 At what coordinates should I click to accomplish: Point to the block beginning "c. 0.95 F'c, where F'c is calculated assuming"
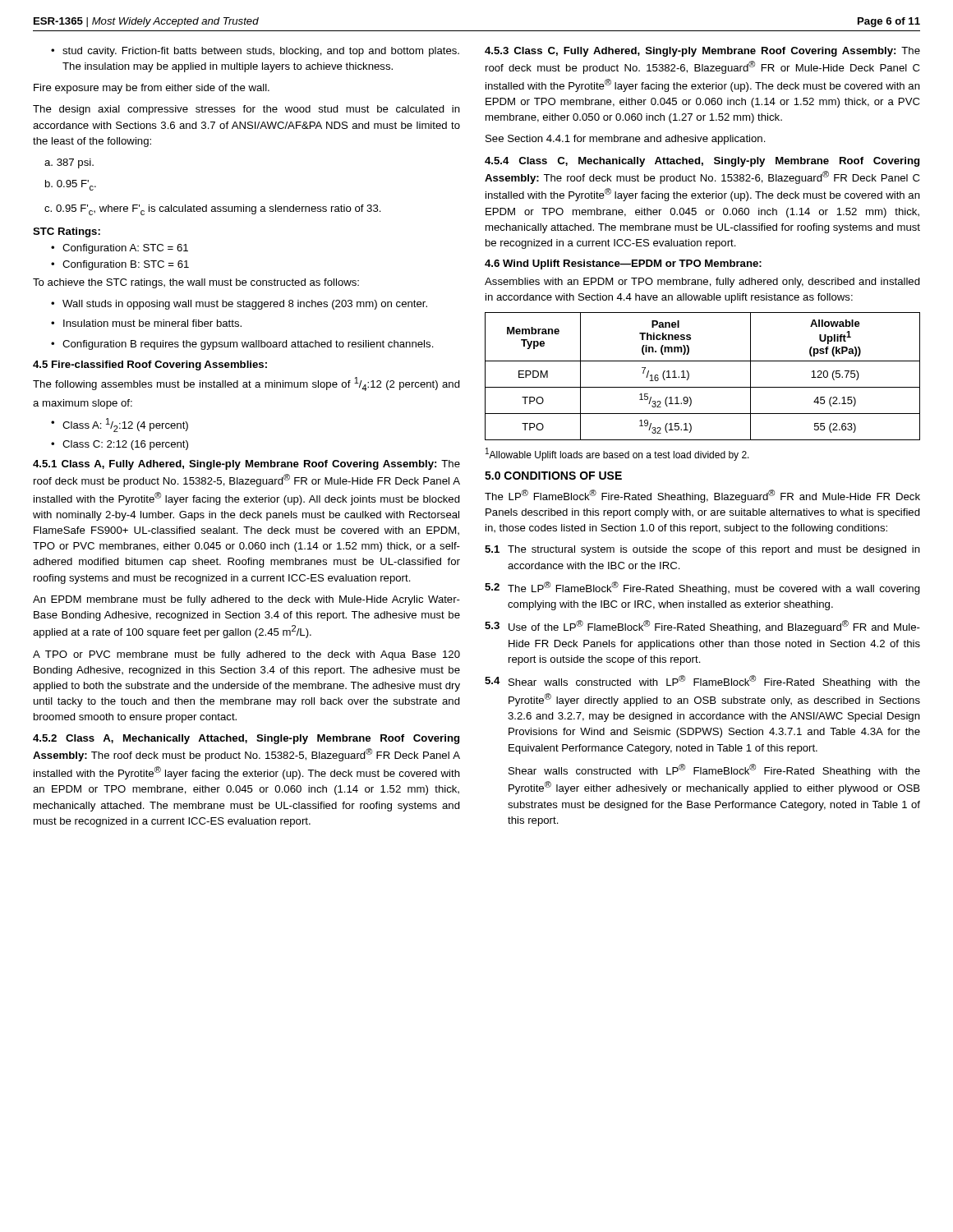point(213,209)
